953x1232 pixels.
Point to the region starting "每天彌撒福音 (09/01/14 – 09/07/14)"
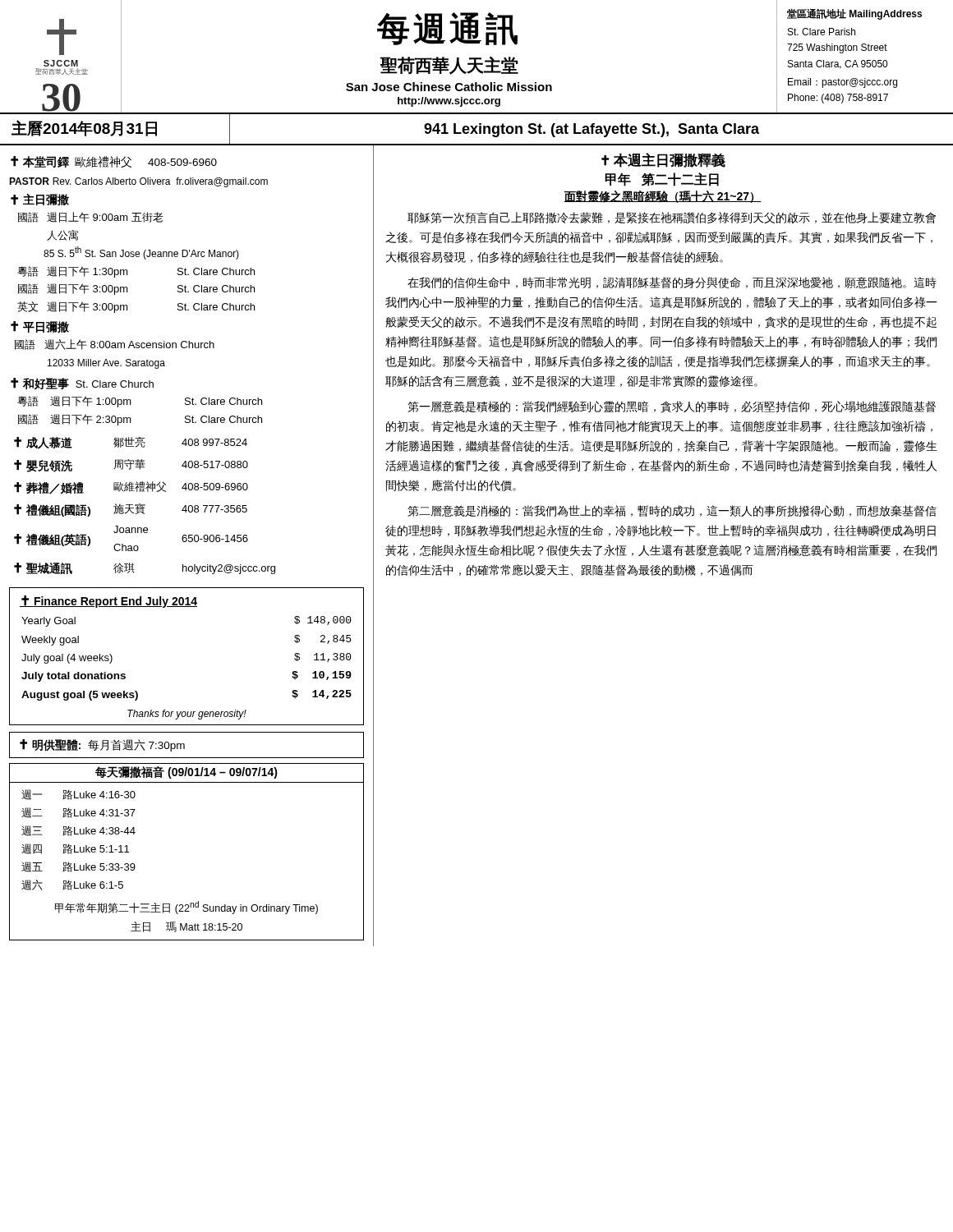pos(187,773)
